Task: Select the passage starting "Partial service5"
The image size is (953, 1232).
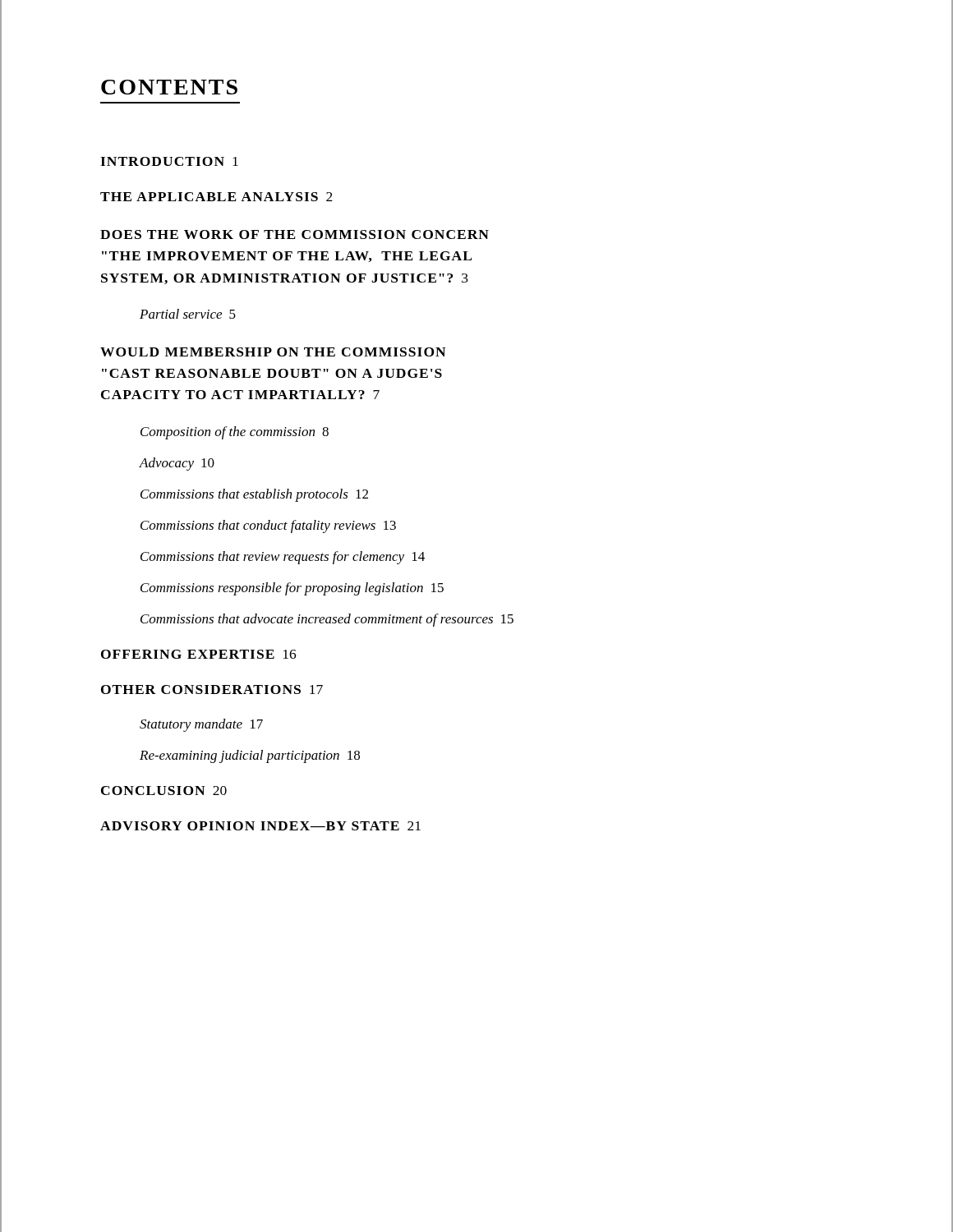Action: pos(188,314)
